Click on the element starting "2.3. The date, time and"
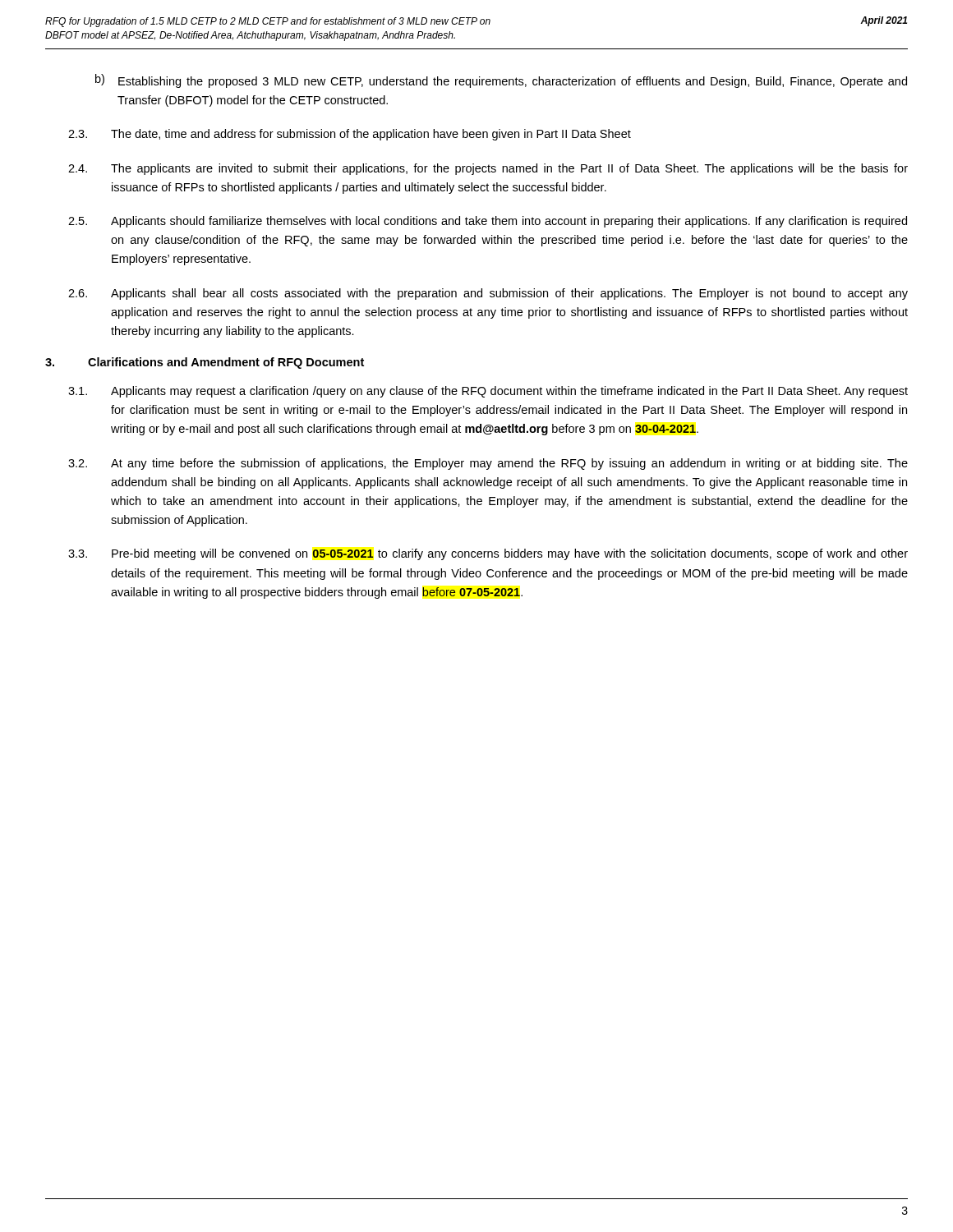This screenshot has height=1232, width=953. (488, 135)
